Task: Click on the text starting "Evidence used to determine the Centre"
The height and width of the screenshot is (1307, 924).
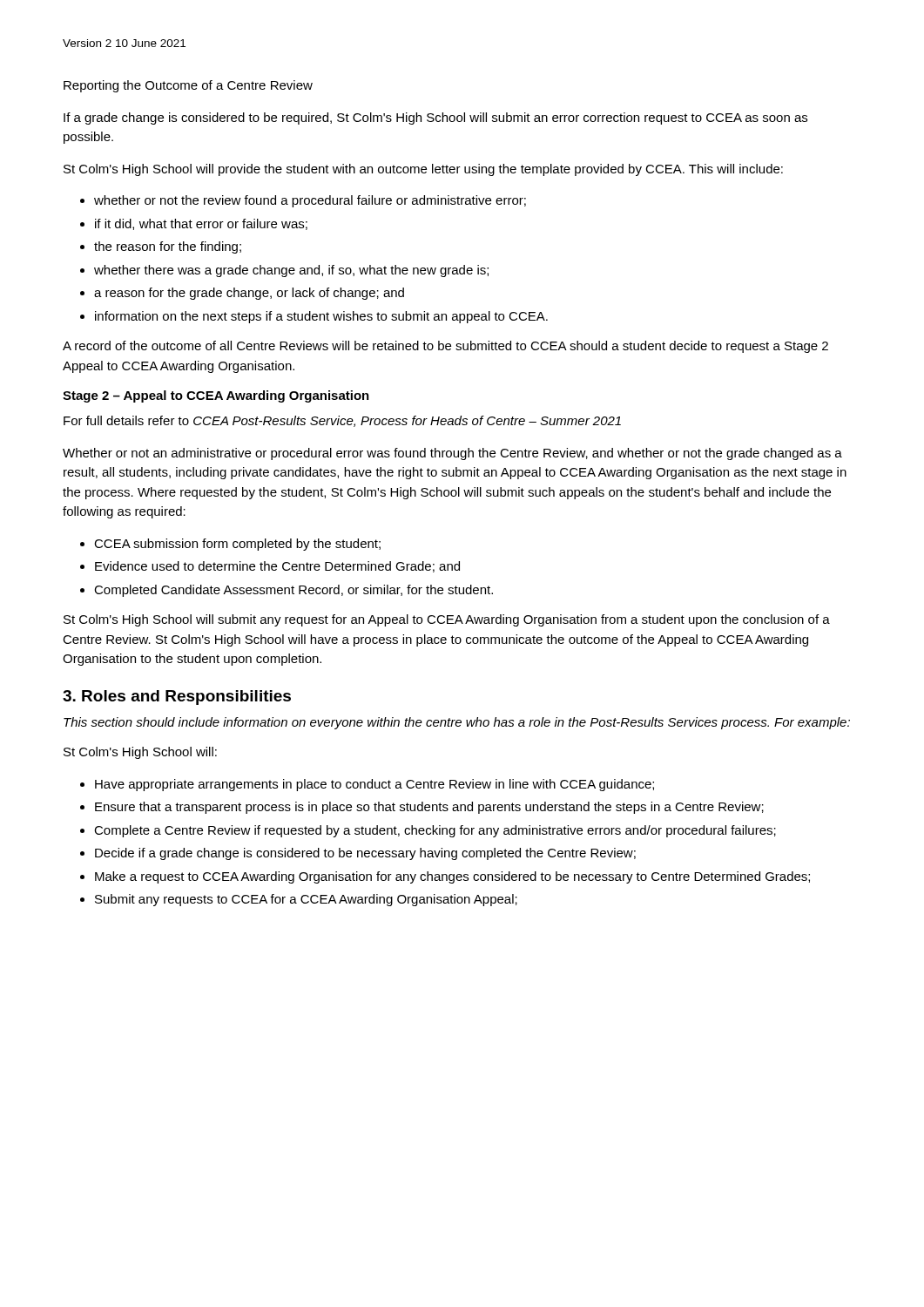Action: point(277,566)
